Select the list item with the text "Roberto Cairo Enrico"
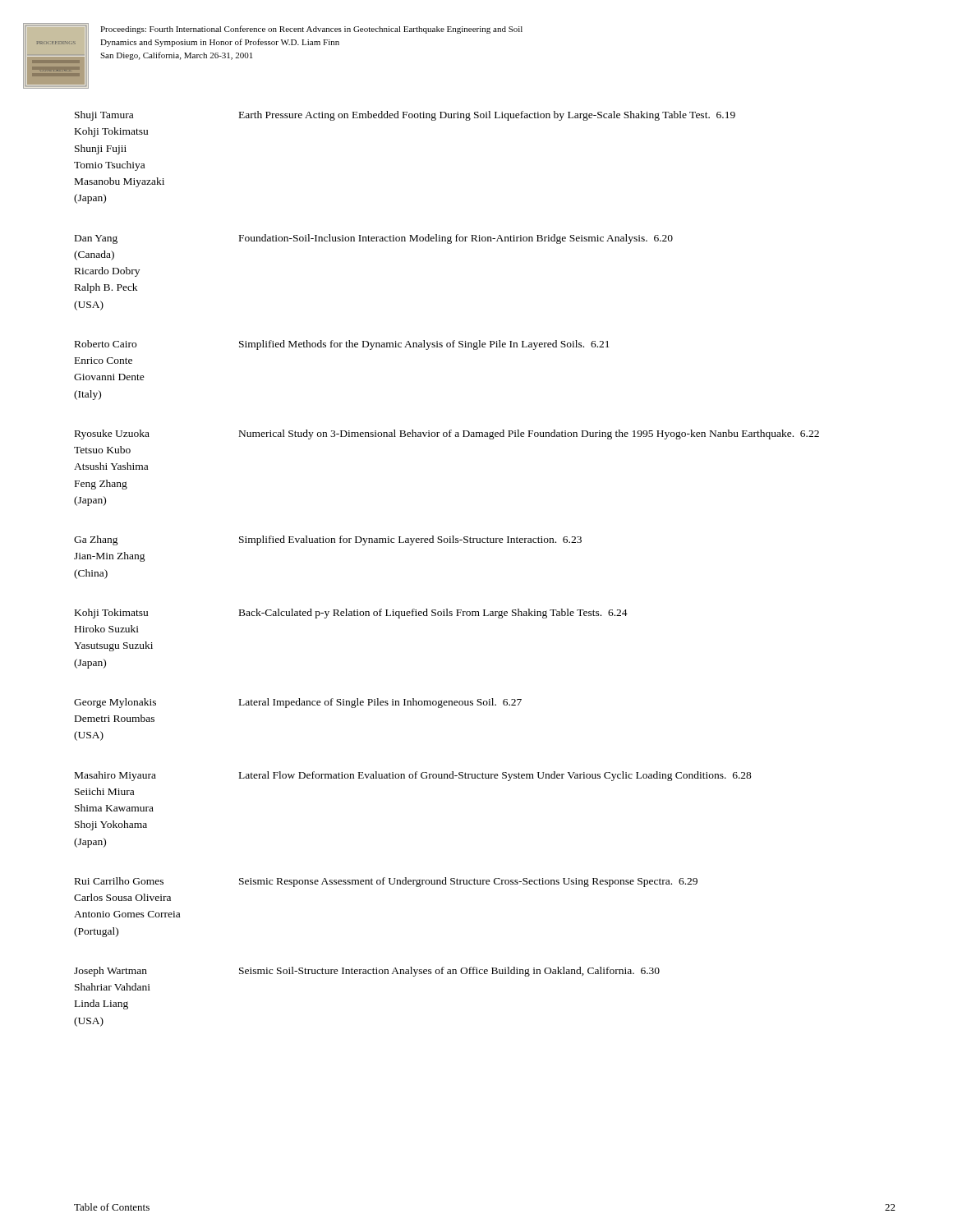The height and width of the screenshot is (1232, 953). click(342, 345)
